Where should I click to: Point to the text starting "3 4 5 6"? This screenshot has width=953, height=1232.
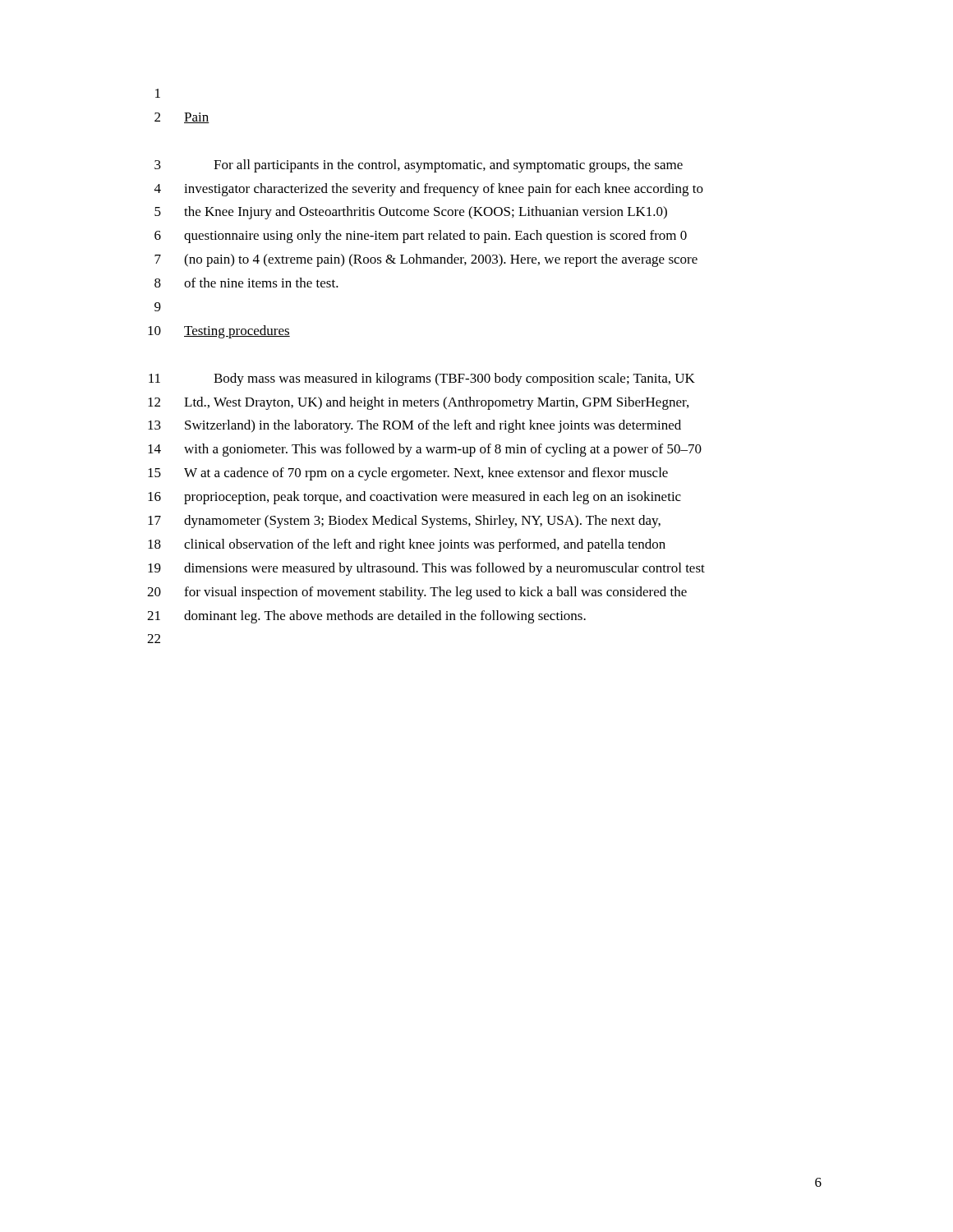476,224
